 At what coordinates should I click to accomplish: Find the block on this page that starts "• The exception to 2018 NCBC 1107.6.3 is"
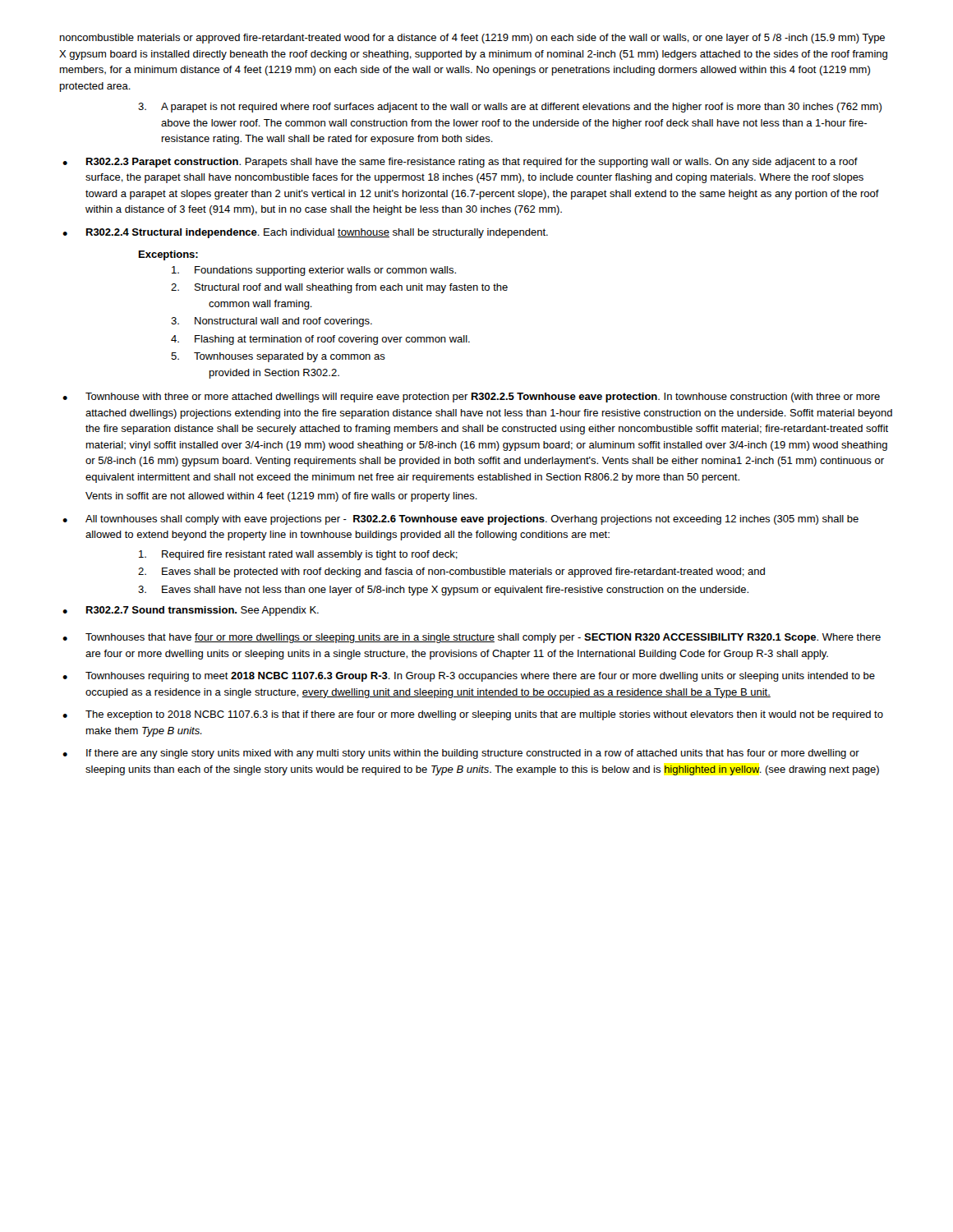coord(476,723)
